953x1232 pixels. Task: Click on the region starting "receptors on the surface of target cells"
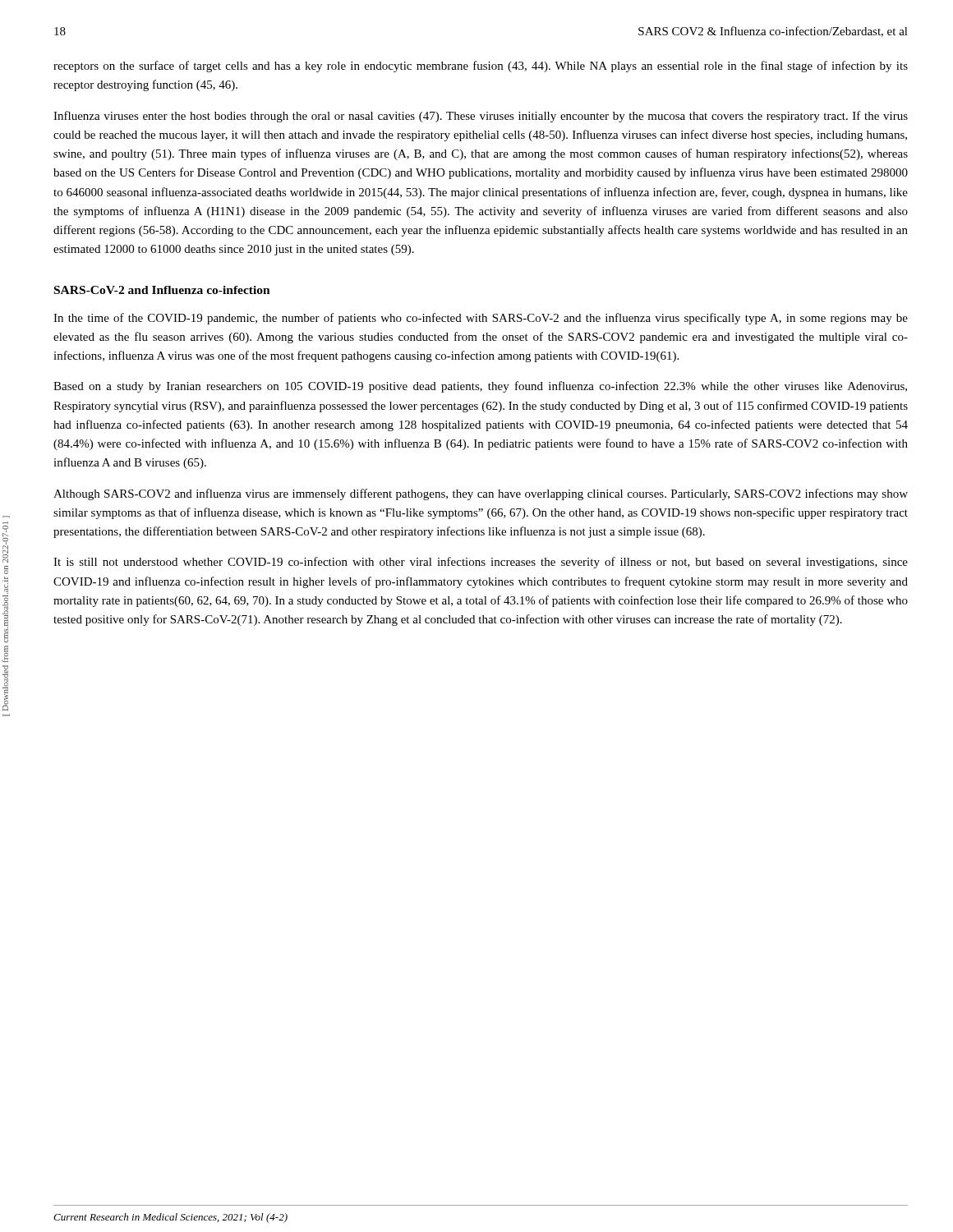tap(481, 75)
